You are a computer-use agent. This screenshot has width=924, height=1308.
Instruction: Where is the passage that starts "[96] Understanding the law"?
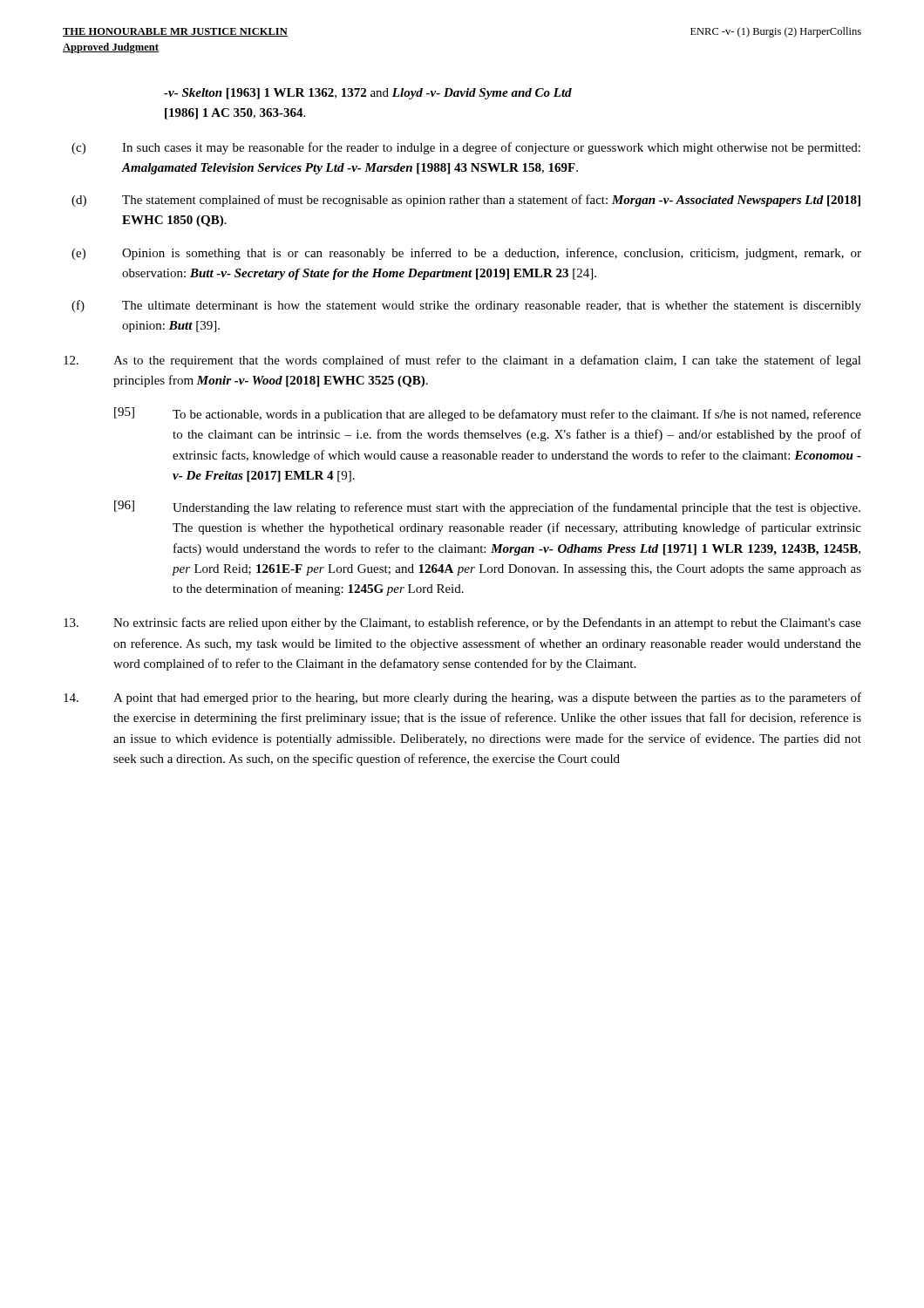pyautogui.click(x=487, y=549)
